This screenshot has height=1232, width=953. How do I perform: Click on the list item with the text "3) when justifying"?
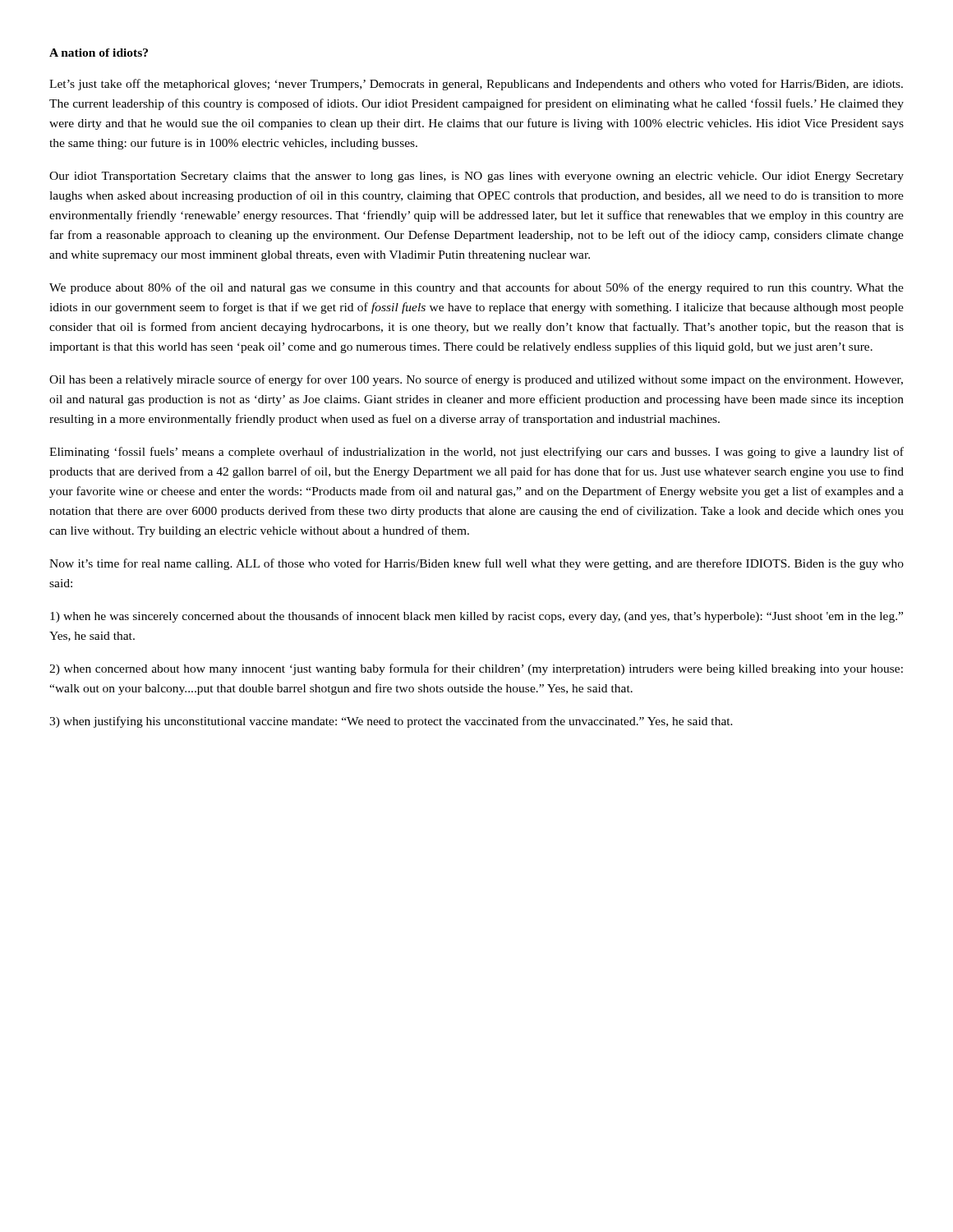point(391,721)
